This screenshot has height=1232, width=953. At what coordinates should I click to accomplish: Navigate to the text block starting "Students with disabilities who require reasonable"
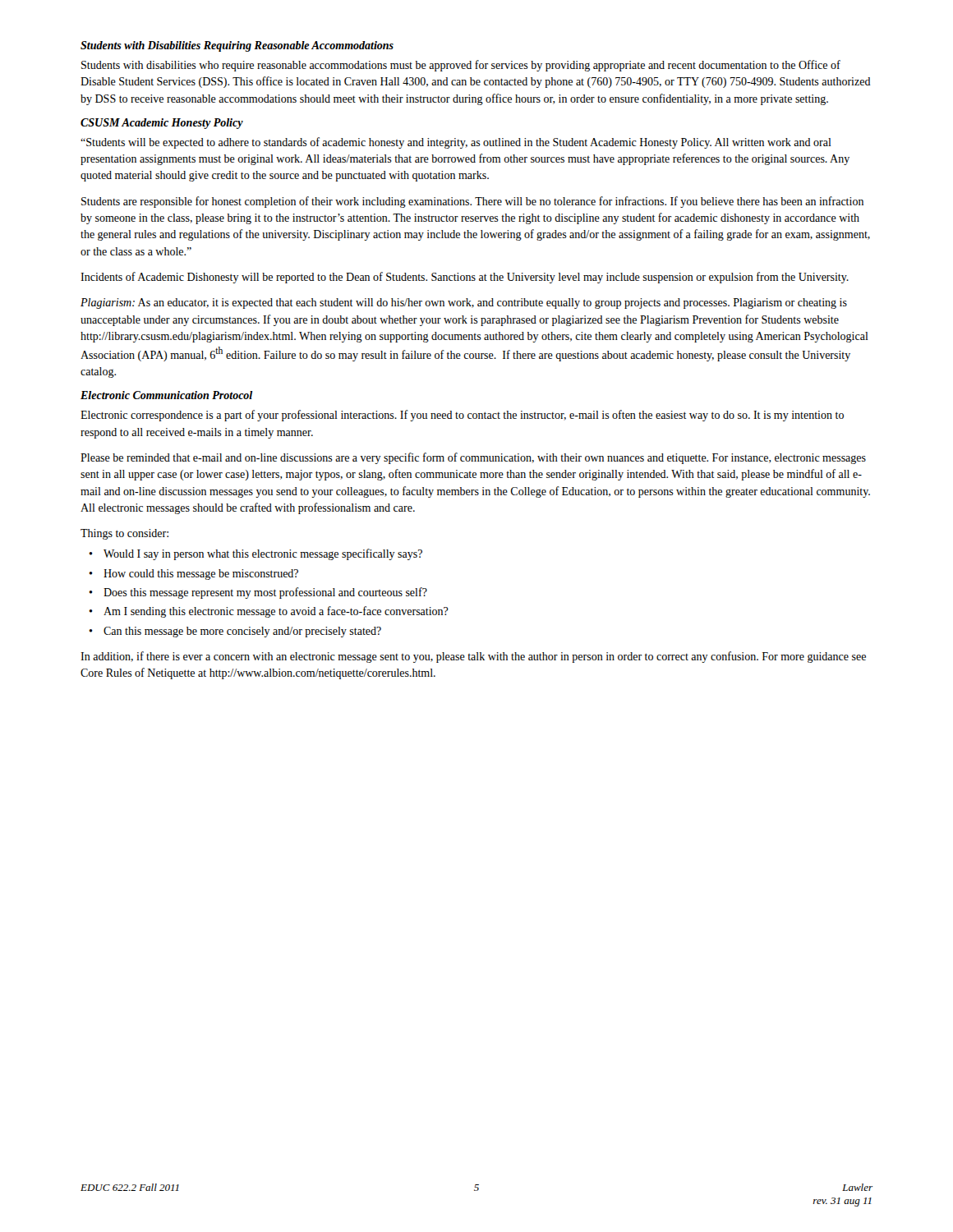[x=475, y=82]
